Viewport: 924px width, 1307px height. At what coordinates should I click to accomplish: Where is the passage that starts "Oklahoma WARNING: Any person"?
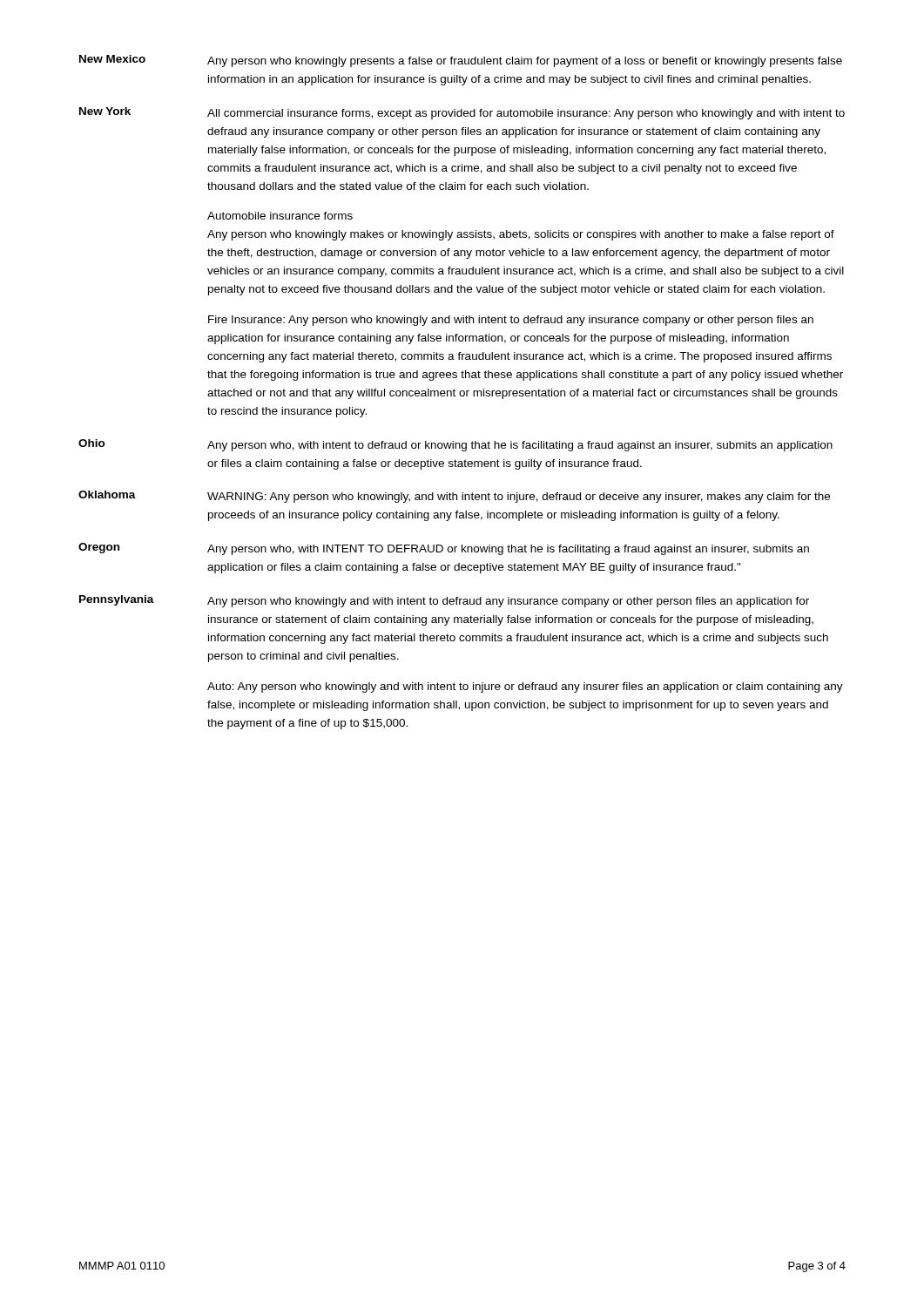click(x=462, y=507)
